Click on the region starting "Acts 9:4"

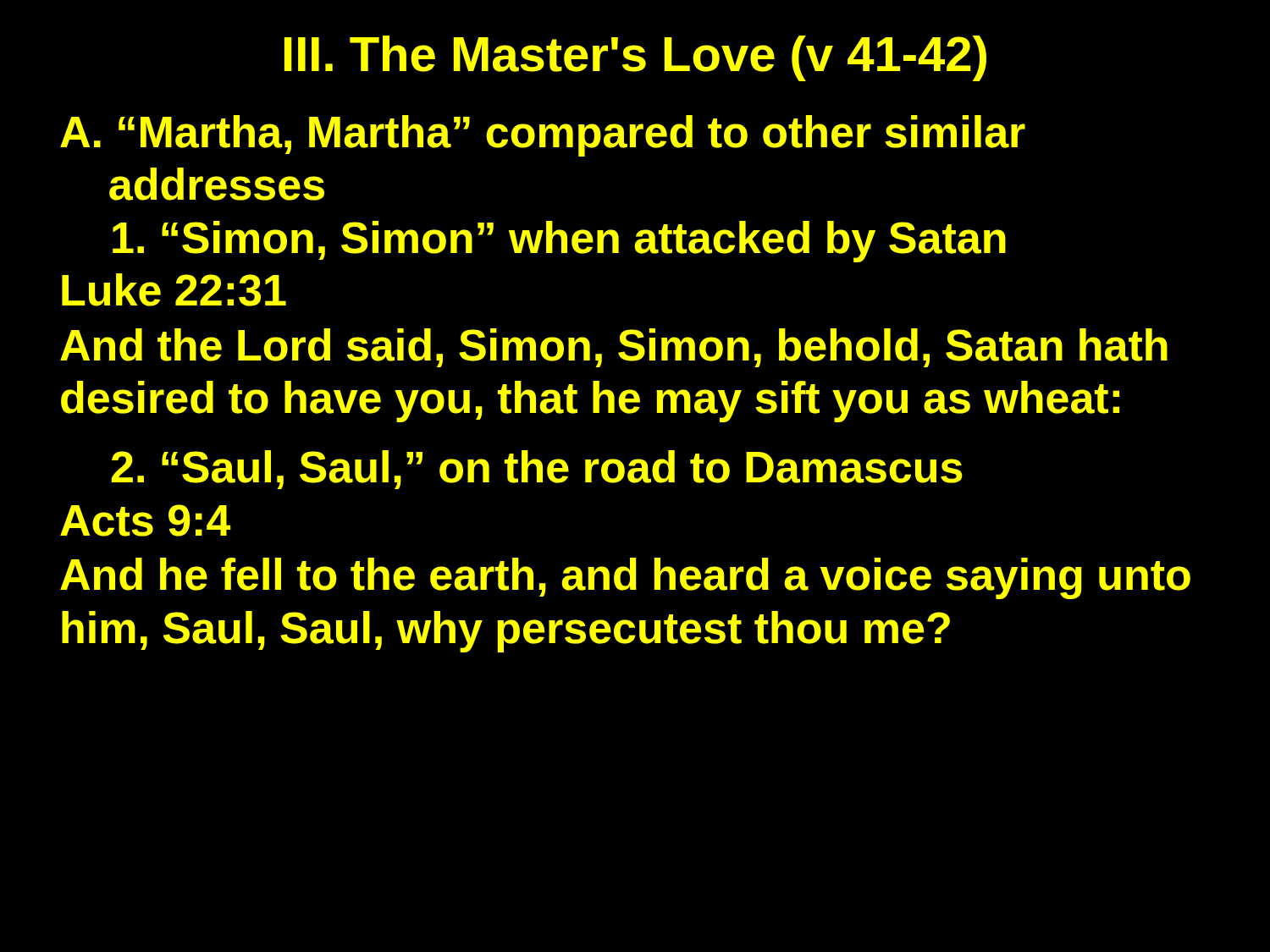[x=145, y=520]
